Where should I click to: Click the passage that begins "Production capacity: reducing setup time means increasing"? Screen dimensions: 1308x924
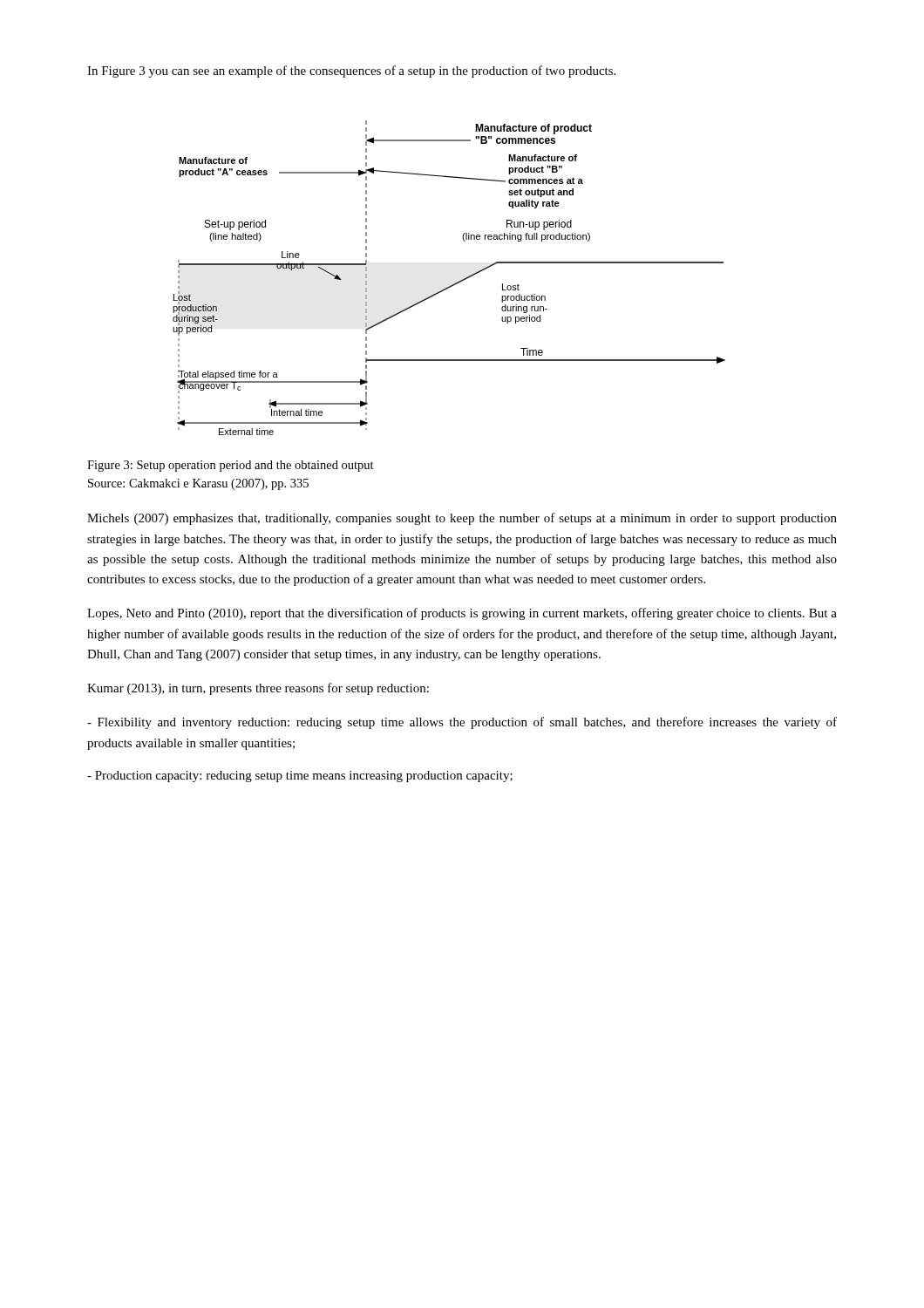[x=300, y=775]
